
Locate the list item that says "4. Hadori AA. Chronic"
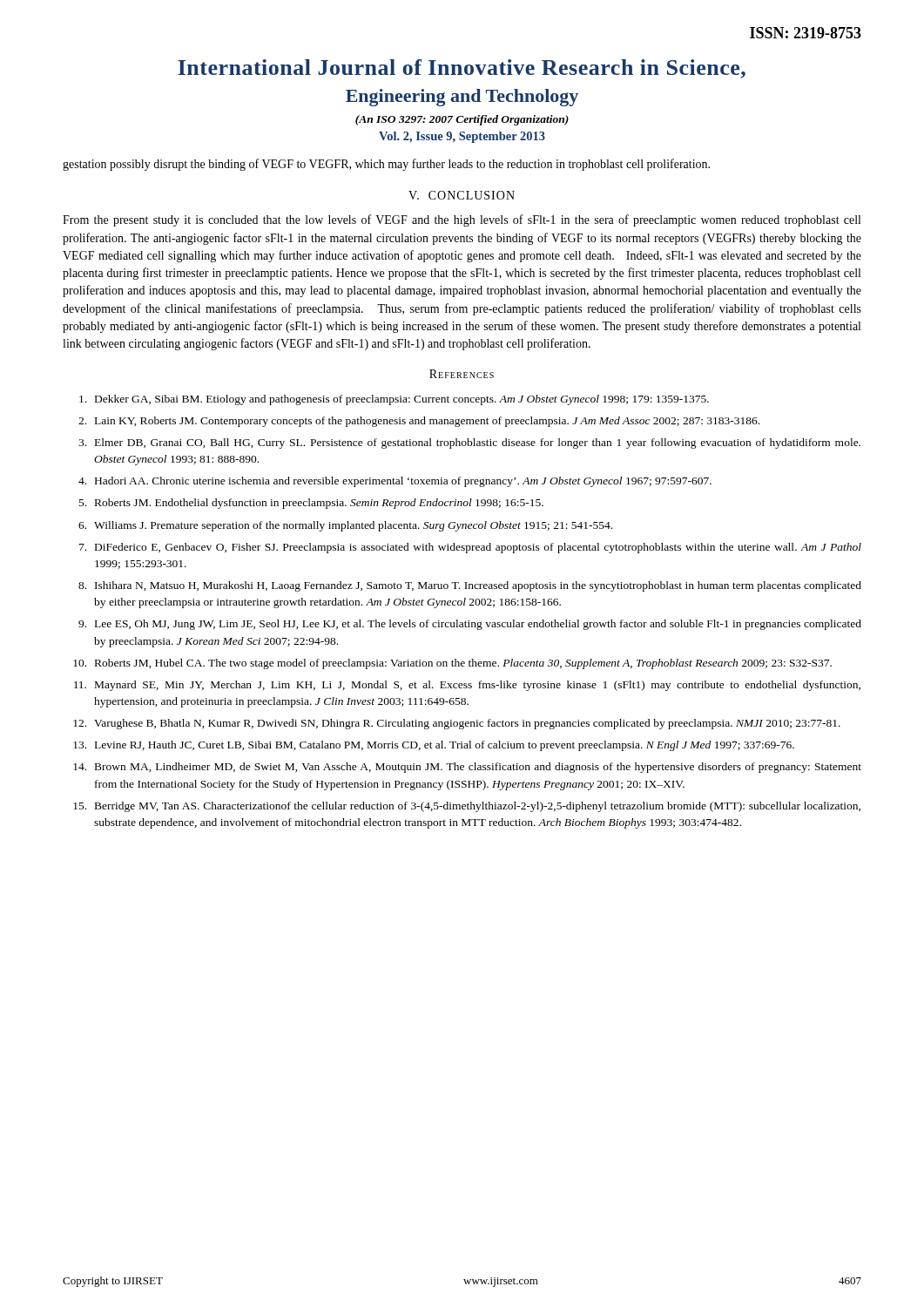462,481
